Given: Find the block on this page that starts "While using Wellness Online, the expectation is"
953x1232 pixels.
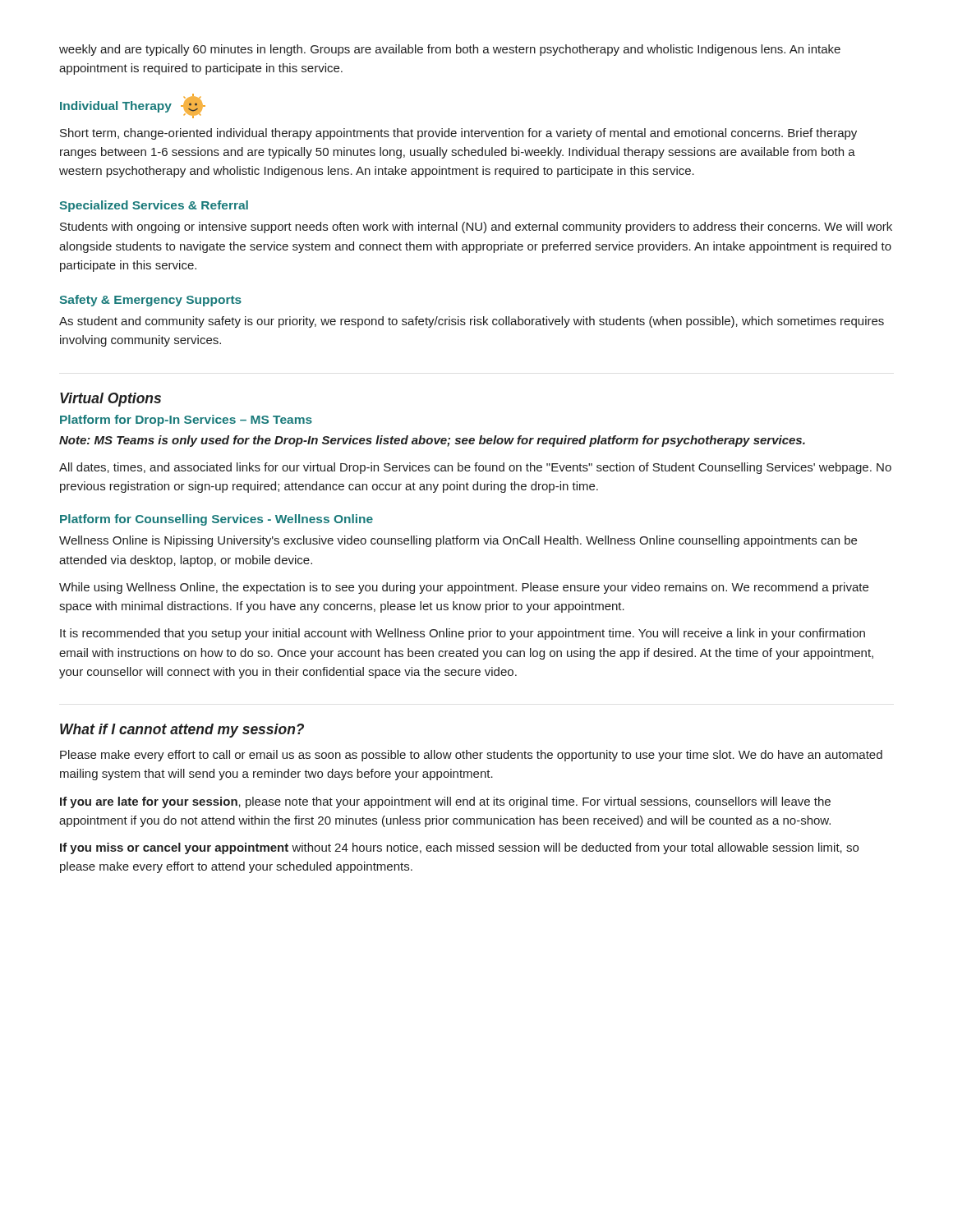Looking at the screenshot, I should [x=476, y=596].
